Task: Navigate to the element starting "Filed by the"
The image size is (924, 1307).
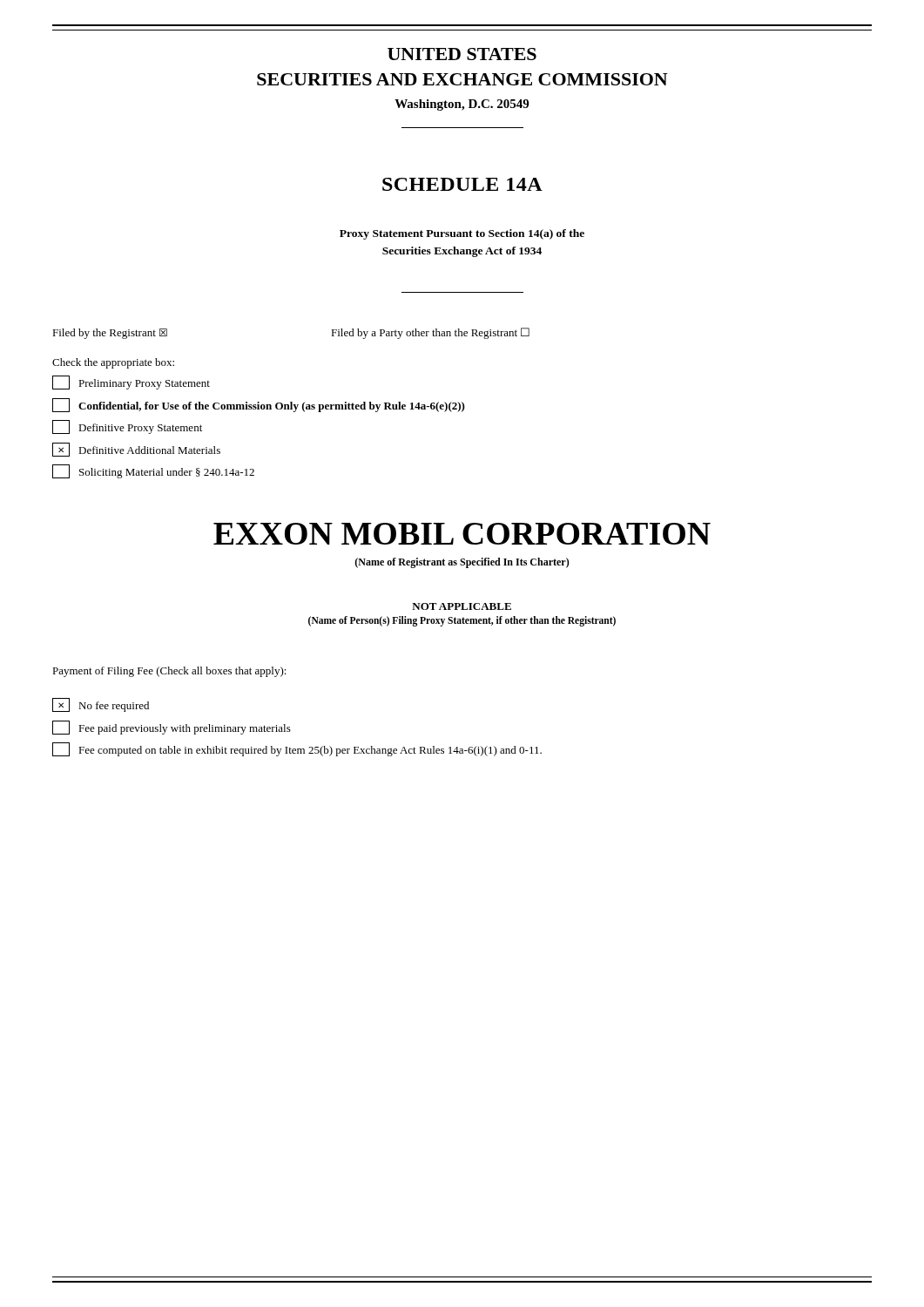Action: pyautogui.click(x=110, y=332)
